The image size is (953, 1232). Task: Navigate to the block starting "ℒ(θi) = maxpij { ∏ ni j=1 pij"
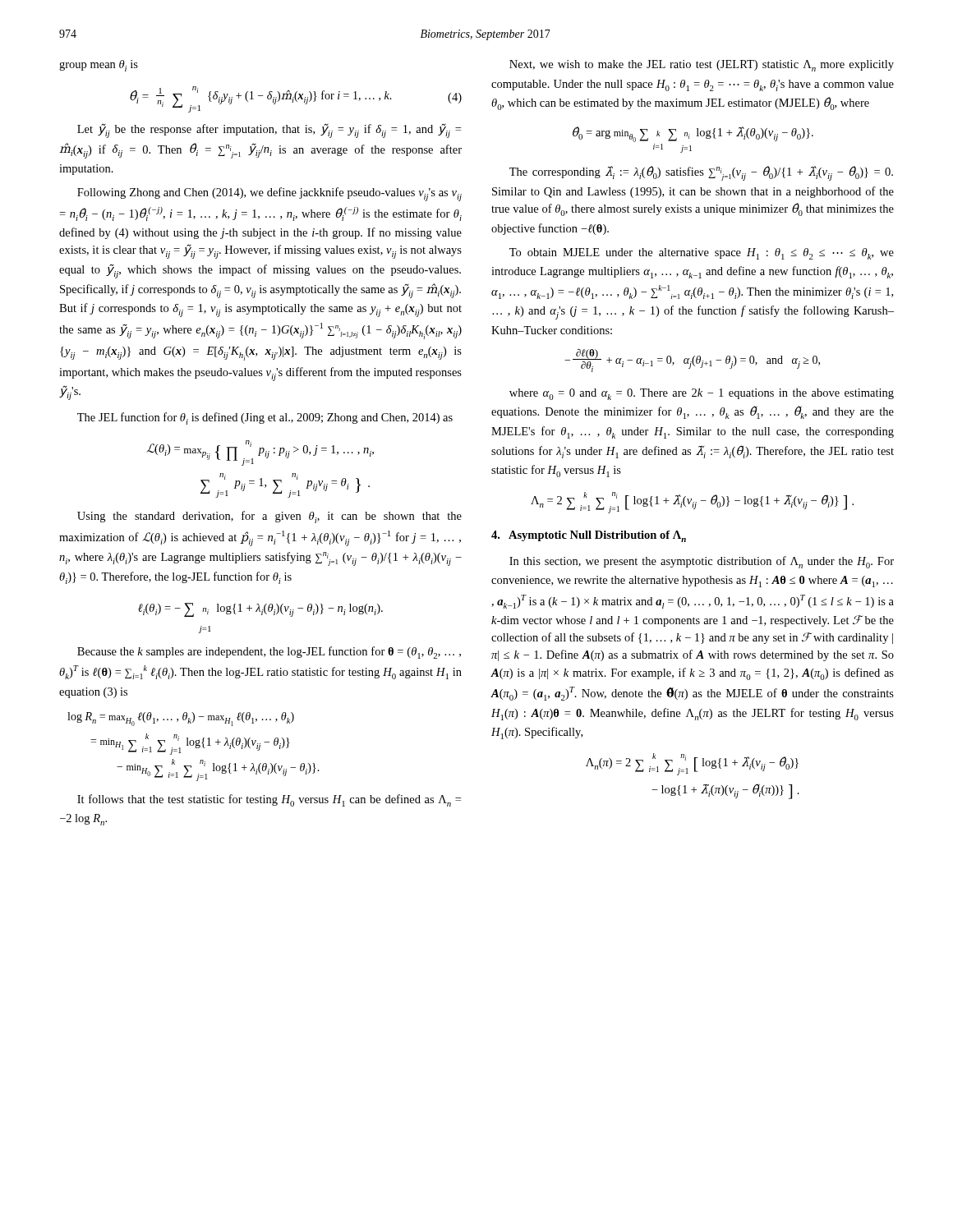point(260,467)
